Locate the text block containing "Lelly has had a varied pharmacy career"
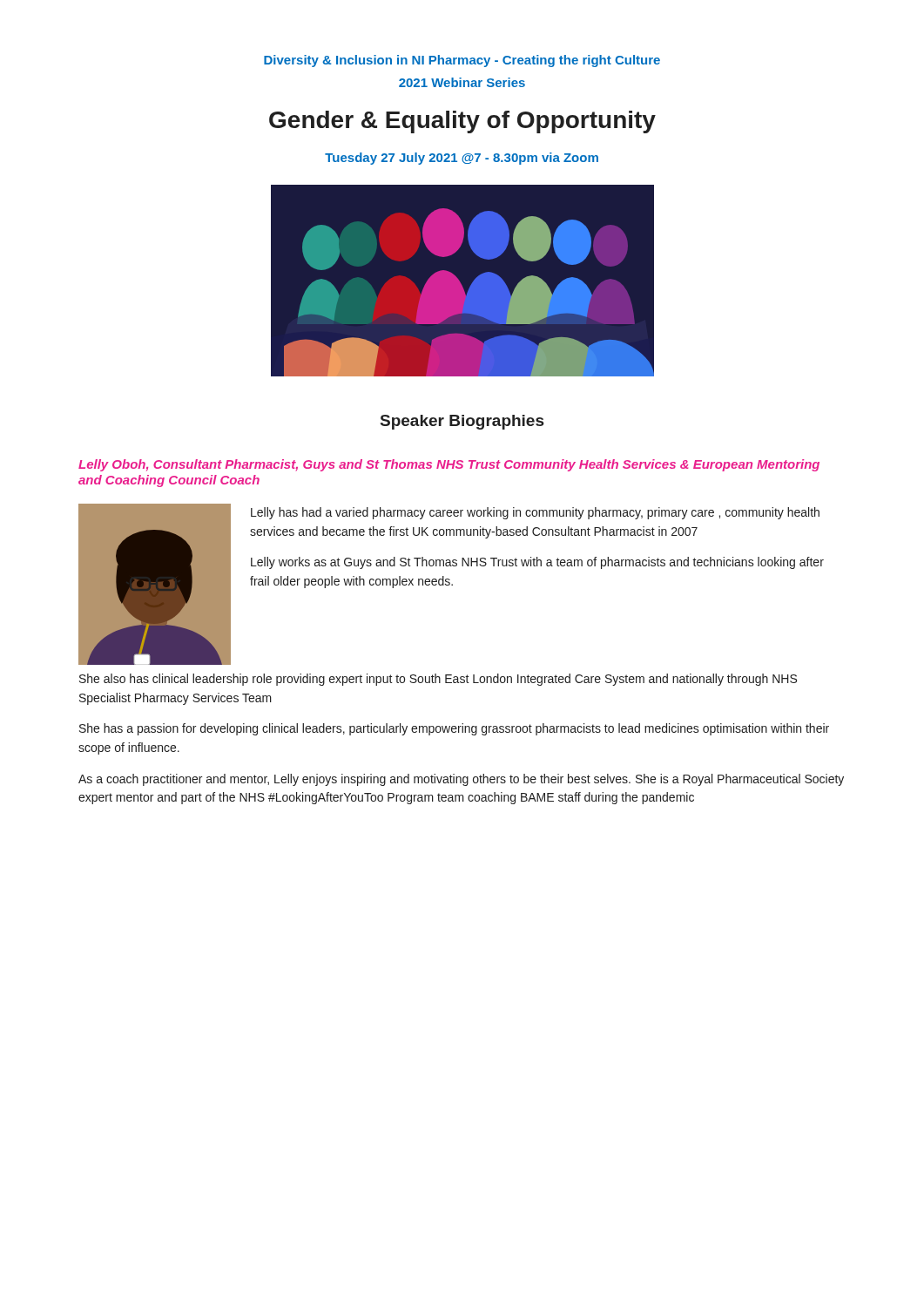This screenshot has width=924, height=1307. pyautogui.click(x=535, y=522)
